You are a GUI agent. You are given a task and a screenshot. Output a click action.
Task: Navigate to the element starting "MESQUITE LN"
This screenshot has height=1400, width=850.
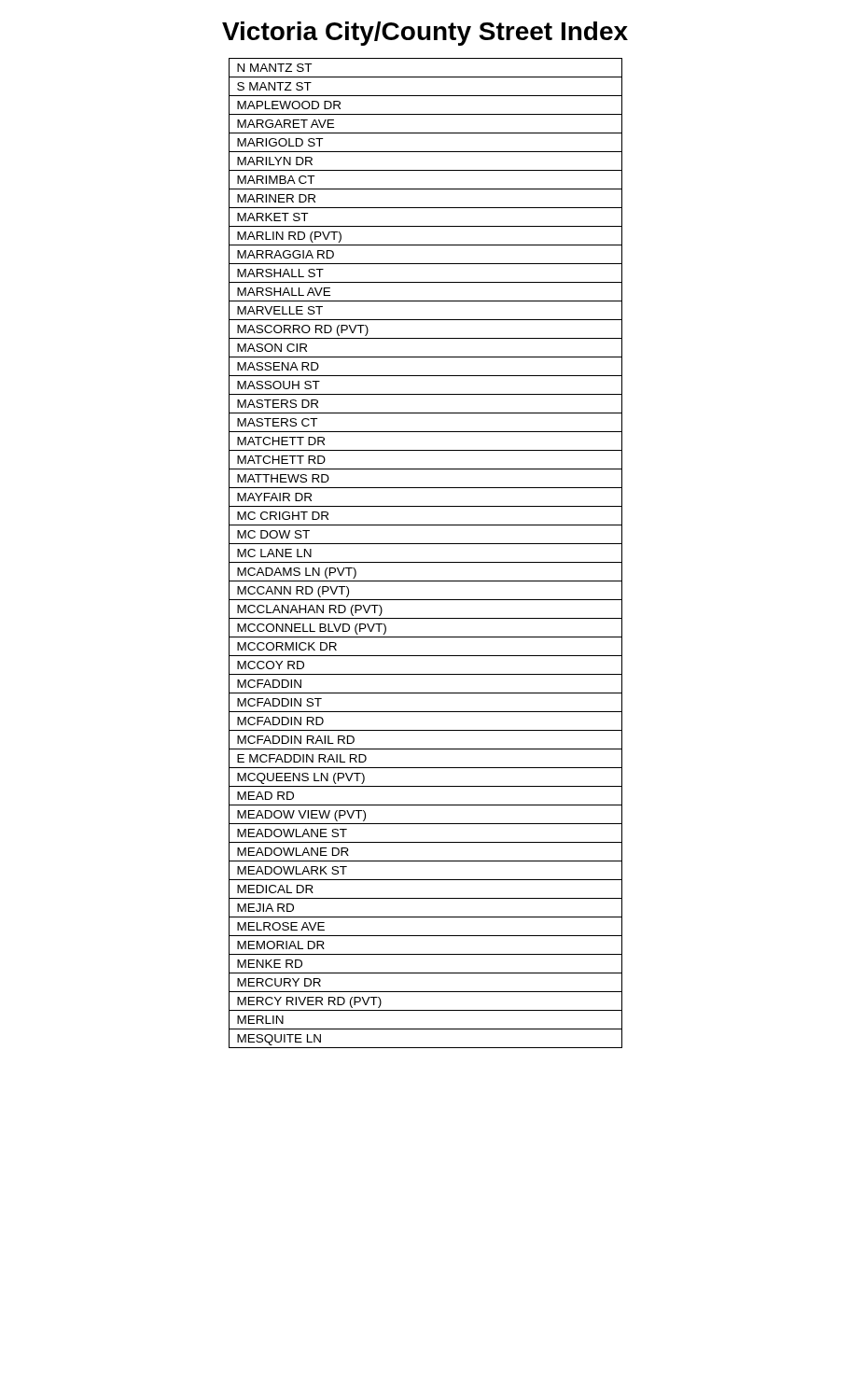(x=279, y=1038)
